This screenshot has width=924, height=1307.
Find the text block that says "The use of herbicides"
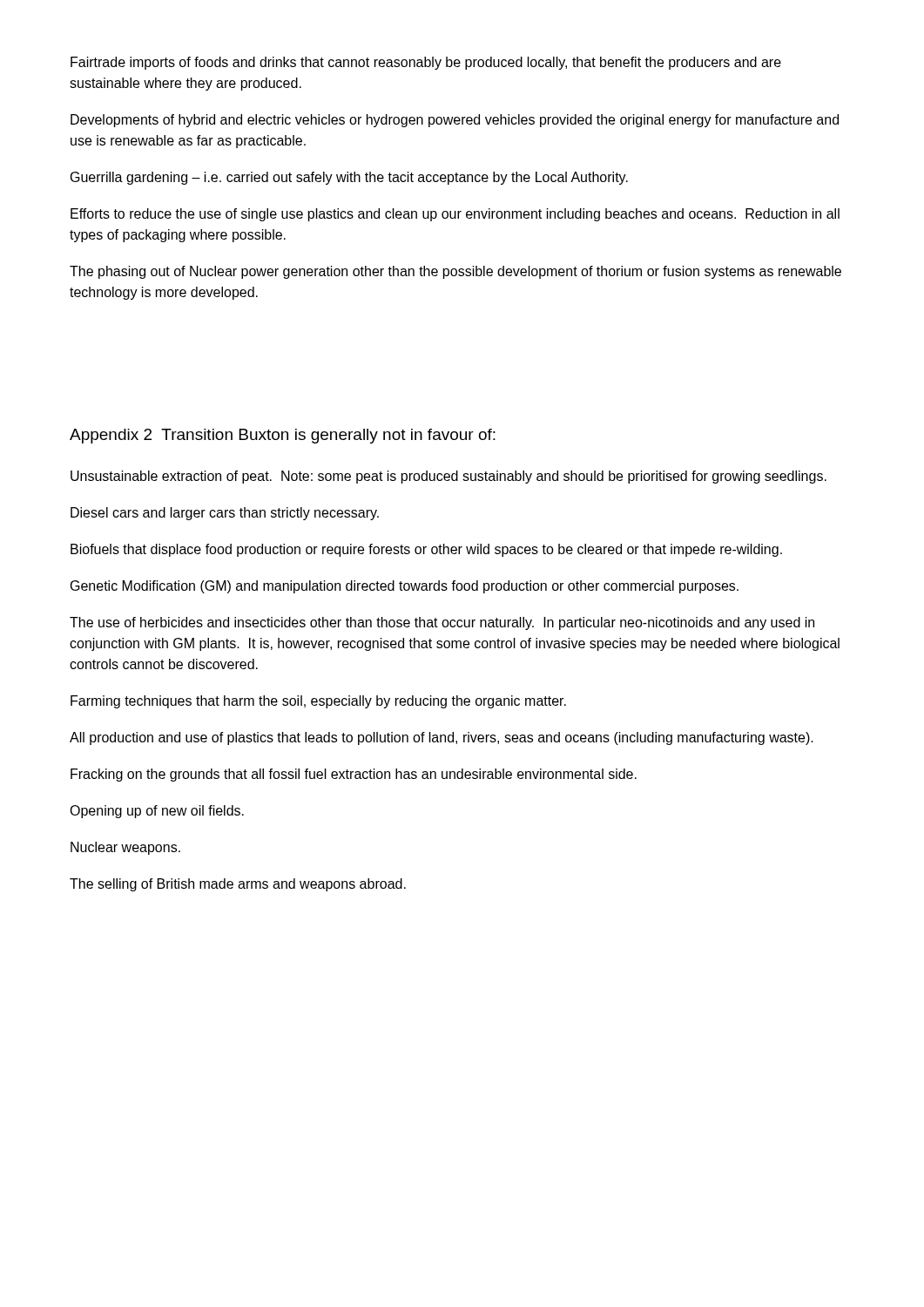click(455, 643)
